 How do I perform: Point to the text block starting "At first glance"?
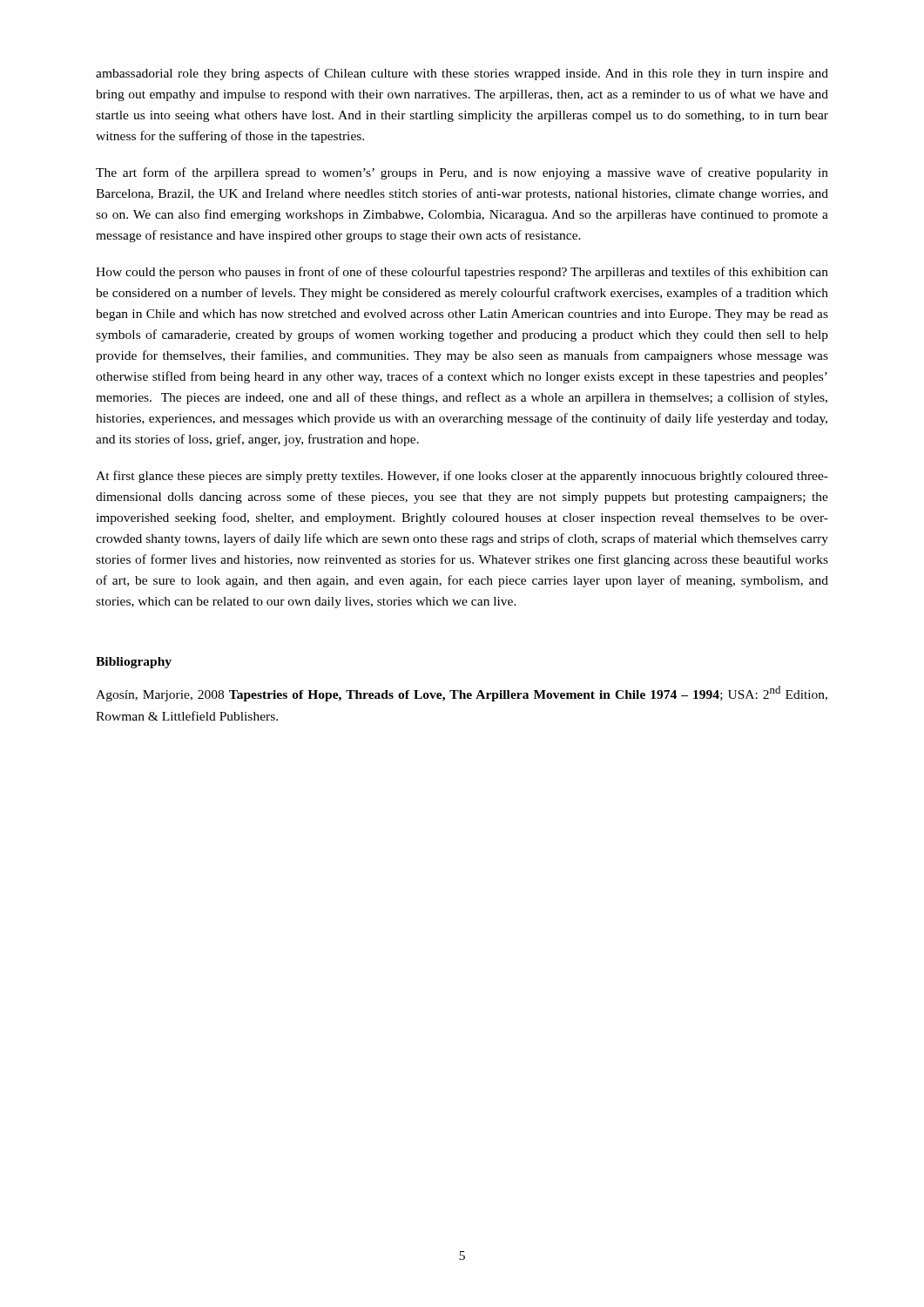pyautogui.click(x=462, y=538)
